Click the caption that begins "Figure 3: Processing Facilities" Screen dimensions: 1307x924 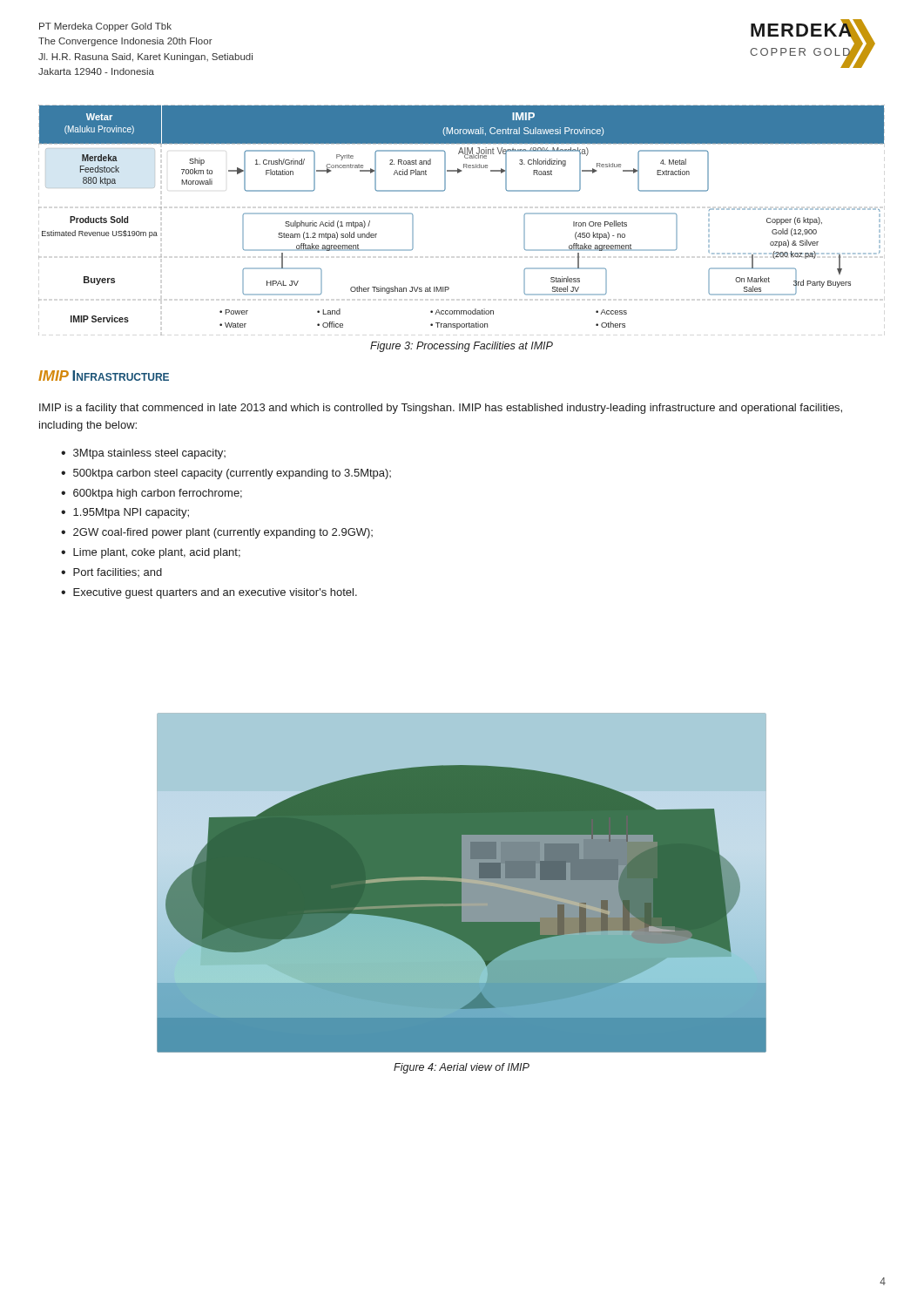point(462,346)
